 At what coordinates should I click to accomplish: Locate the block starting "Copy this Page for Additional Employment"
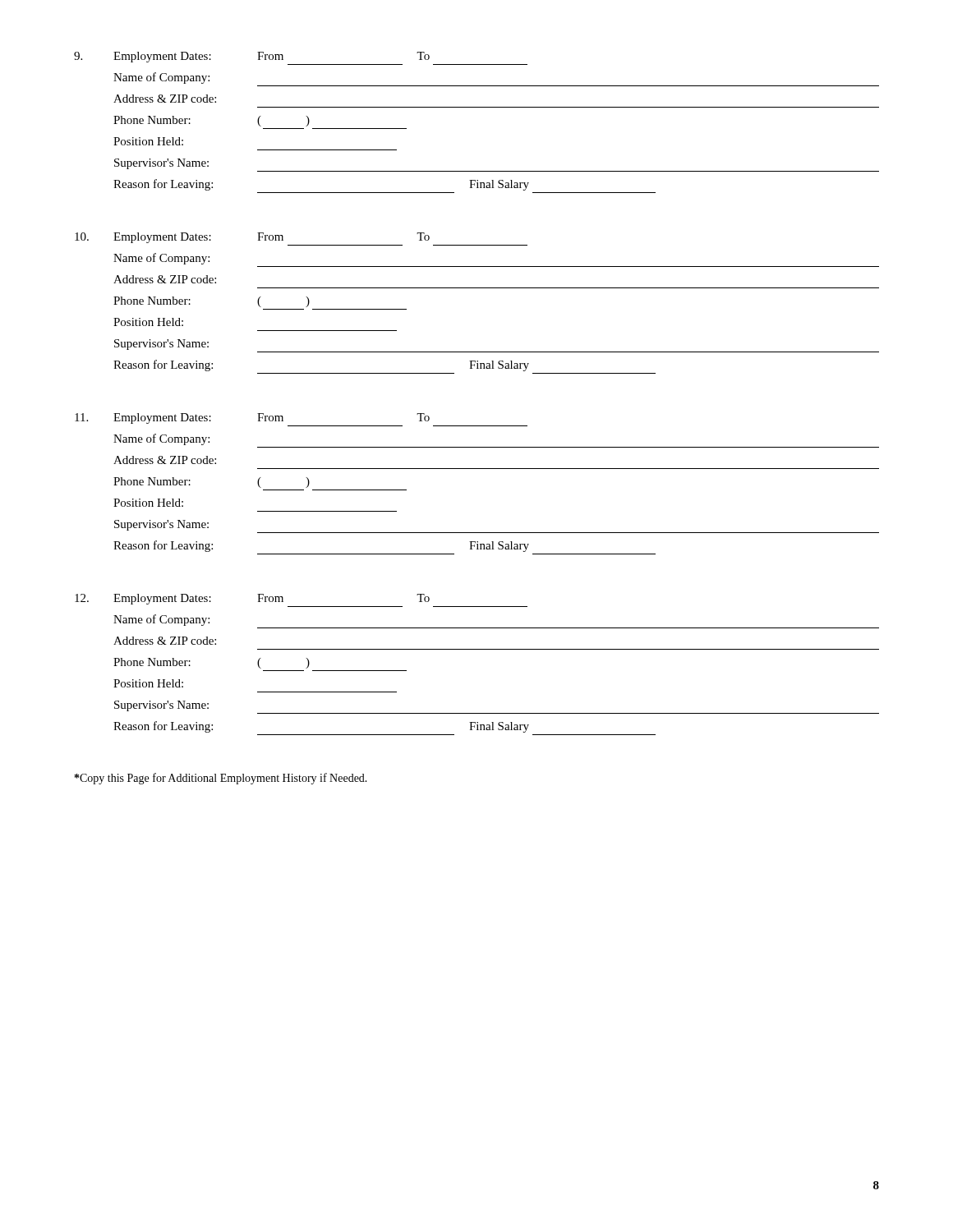221,778
